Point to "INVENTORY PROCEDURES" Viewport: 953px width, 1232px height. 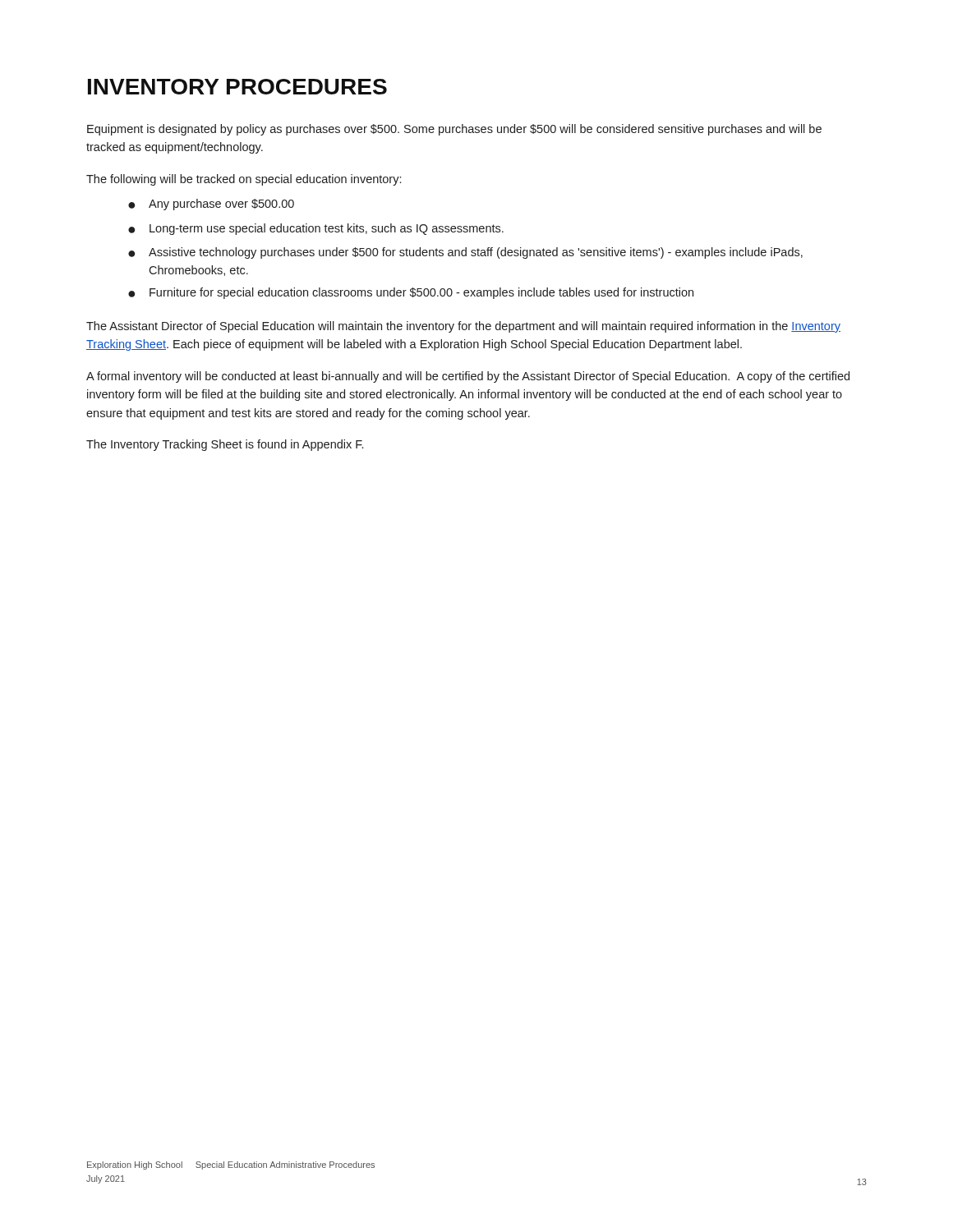click(x=237, y=87)
